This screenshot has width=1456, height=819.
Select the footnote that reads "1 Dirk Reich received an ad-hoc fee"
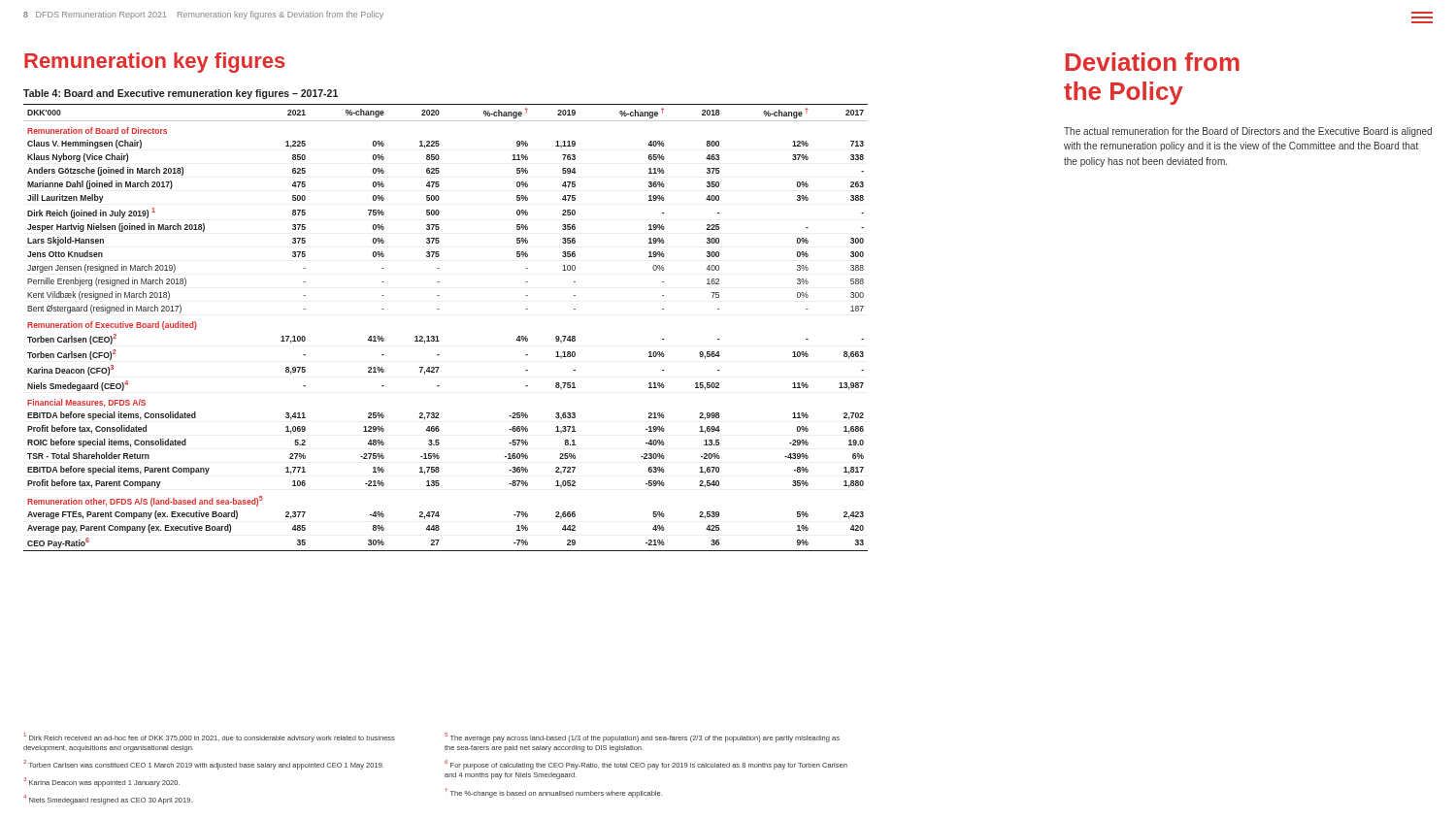pyautogui.click(x=209, y=741)
